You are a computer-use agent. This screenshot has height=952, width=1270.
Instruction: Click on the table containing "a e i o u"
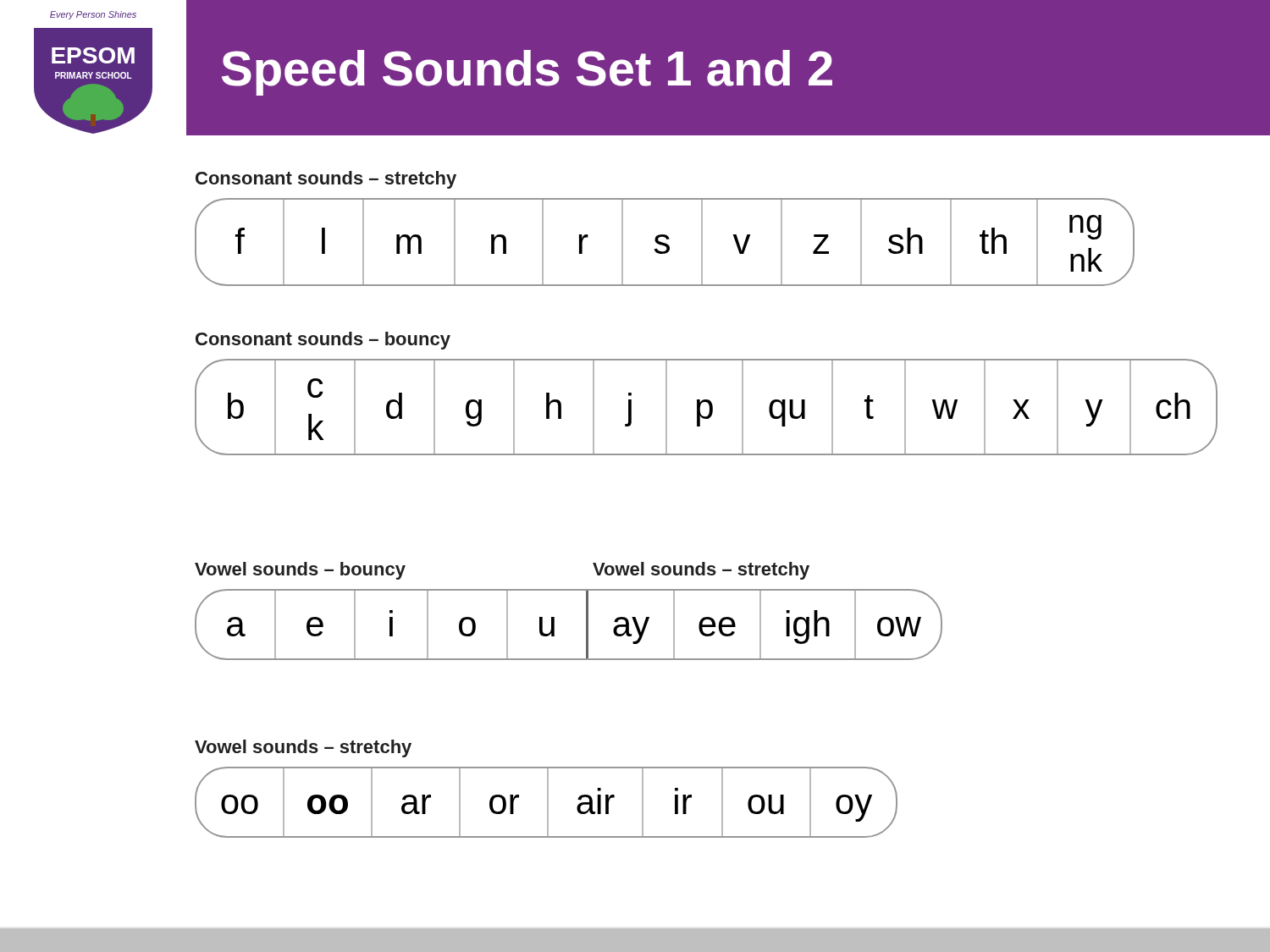(569, 625)
